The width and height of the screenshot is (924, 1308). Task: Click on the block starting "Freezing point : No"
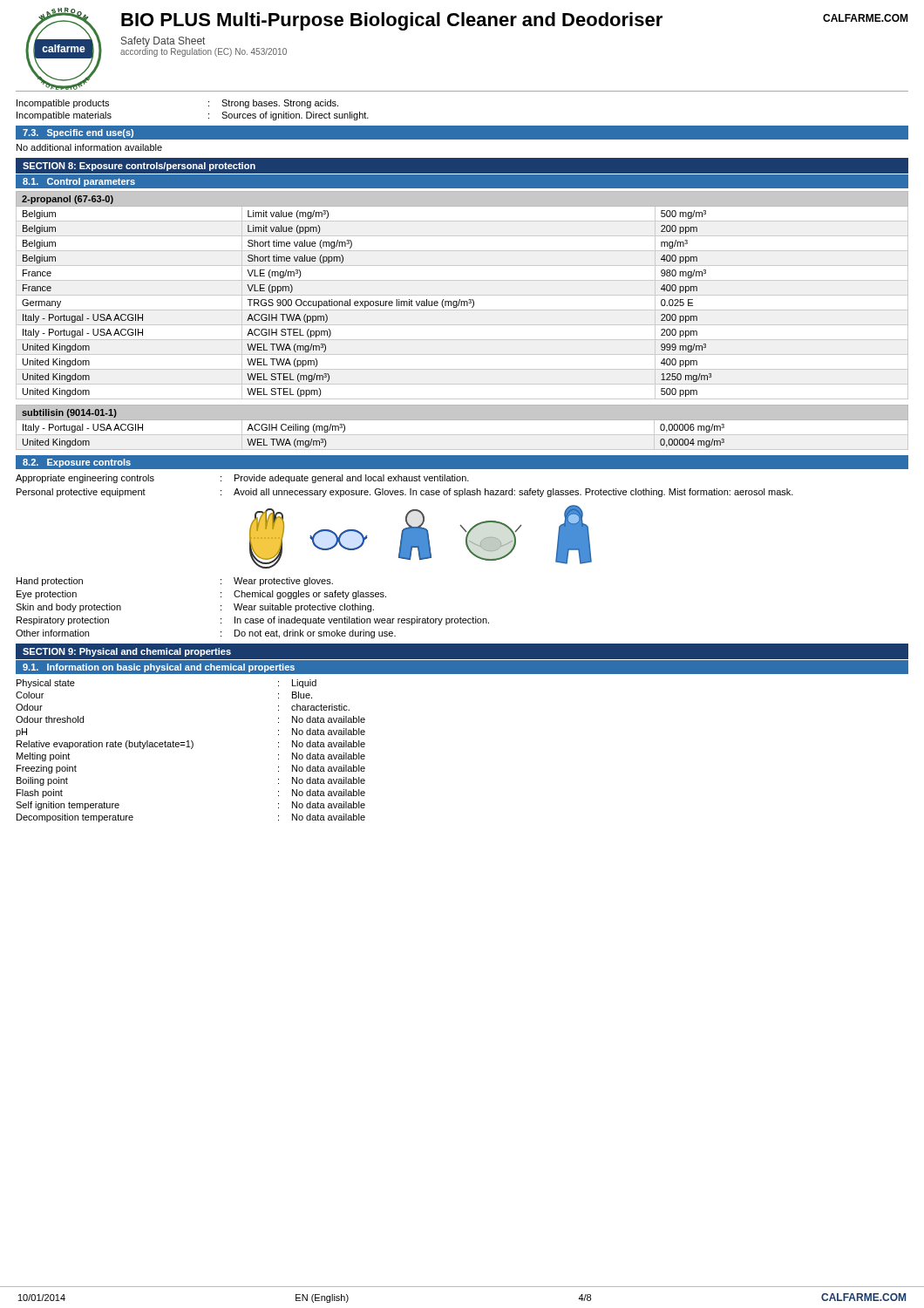tap(44, 769)
